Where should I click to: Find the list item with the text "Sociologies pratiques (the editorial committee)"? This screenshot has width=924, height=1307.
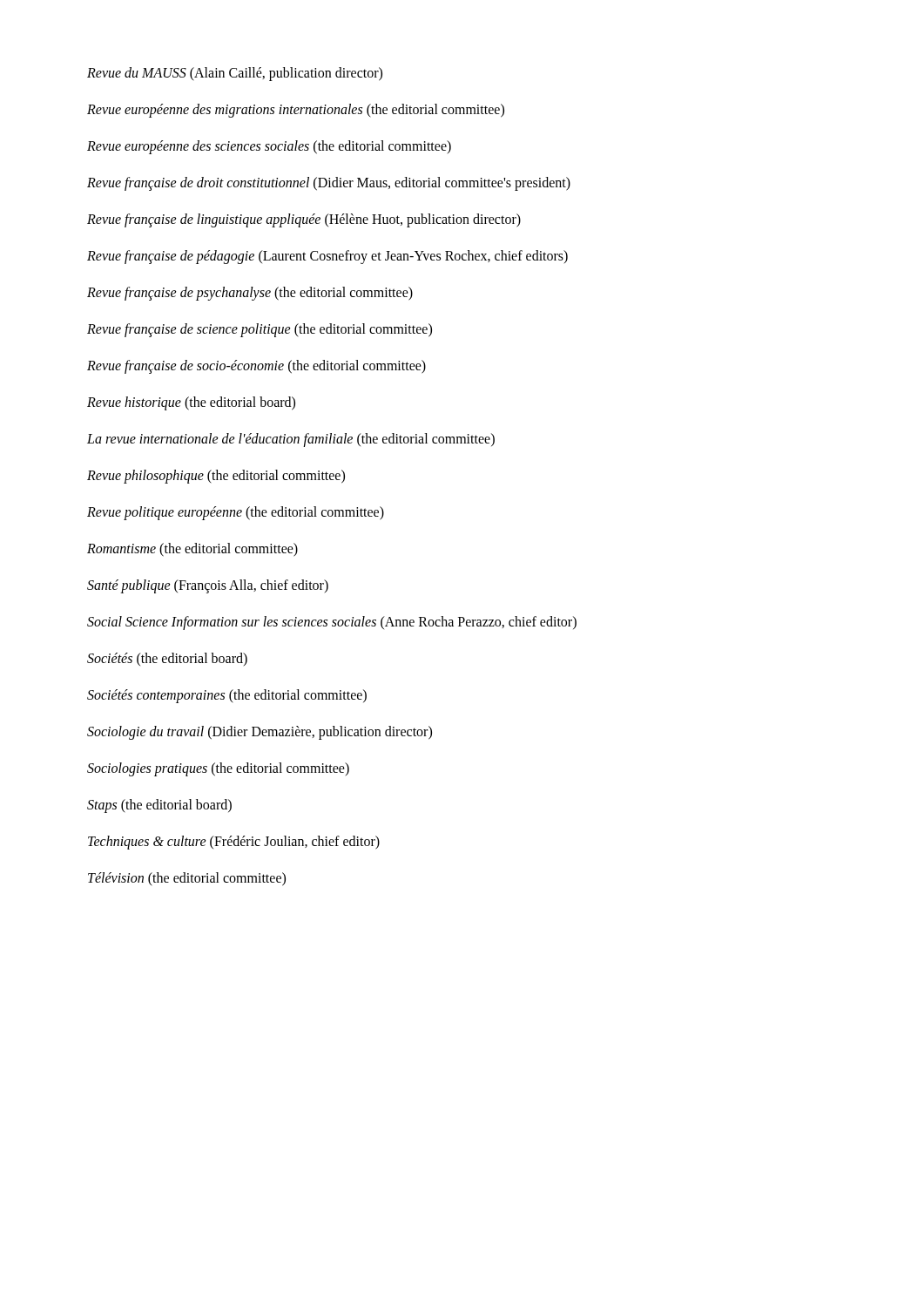(x=218, y=768)
